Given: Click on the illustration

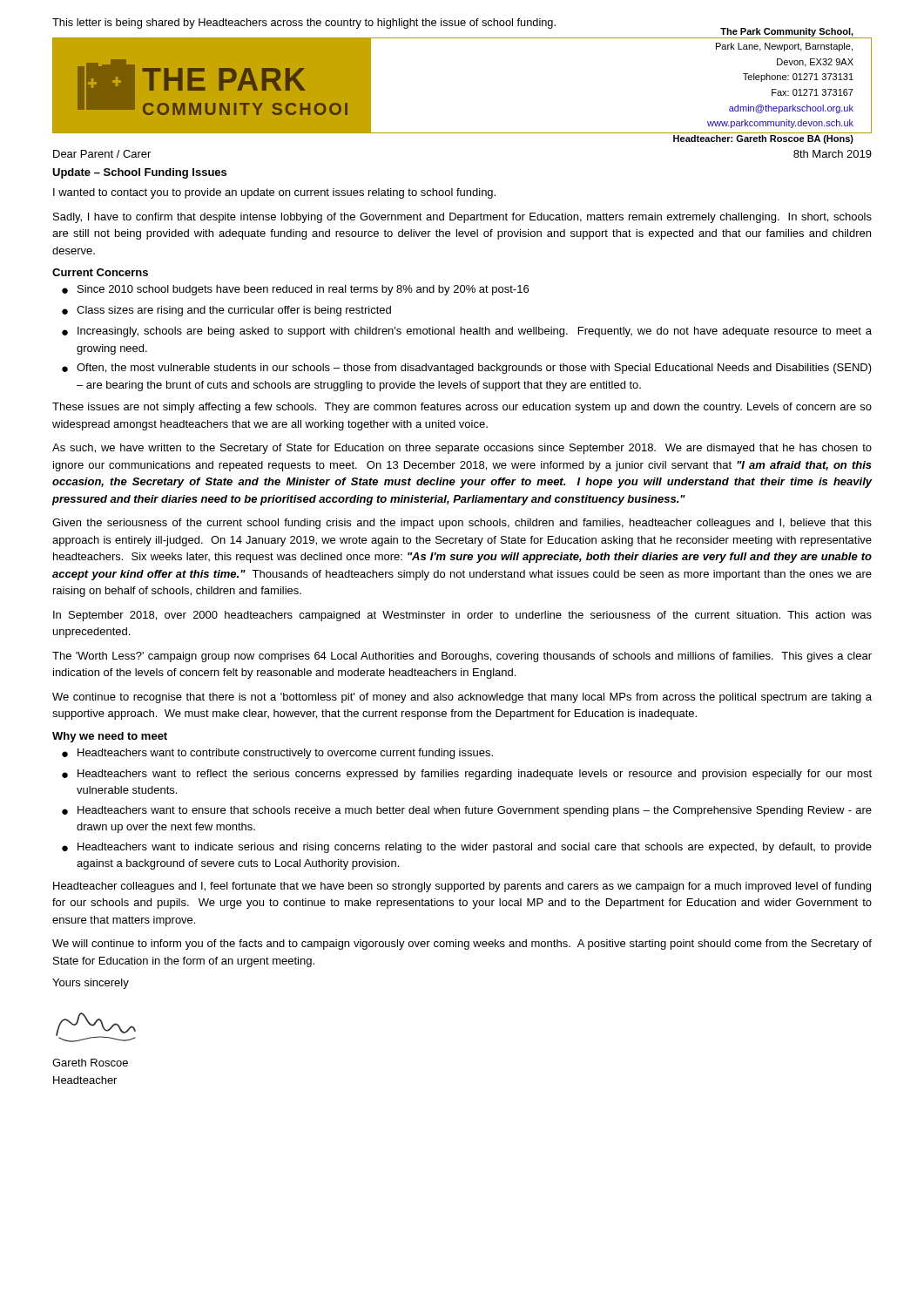Looking at the screenshot, I should click(x=462, y=1024).
